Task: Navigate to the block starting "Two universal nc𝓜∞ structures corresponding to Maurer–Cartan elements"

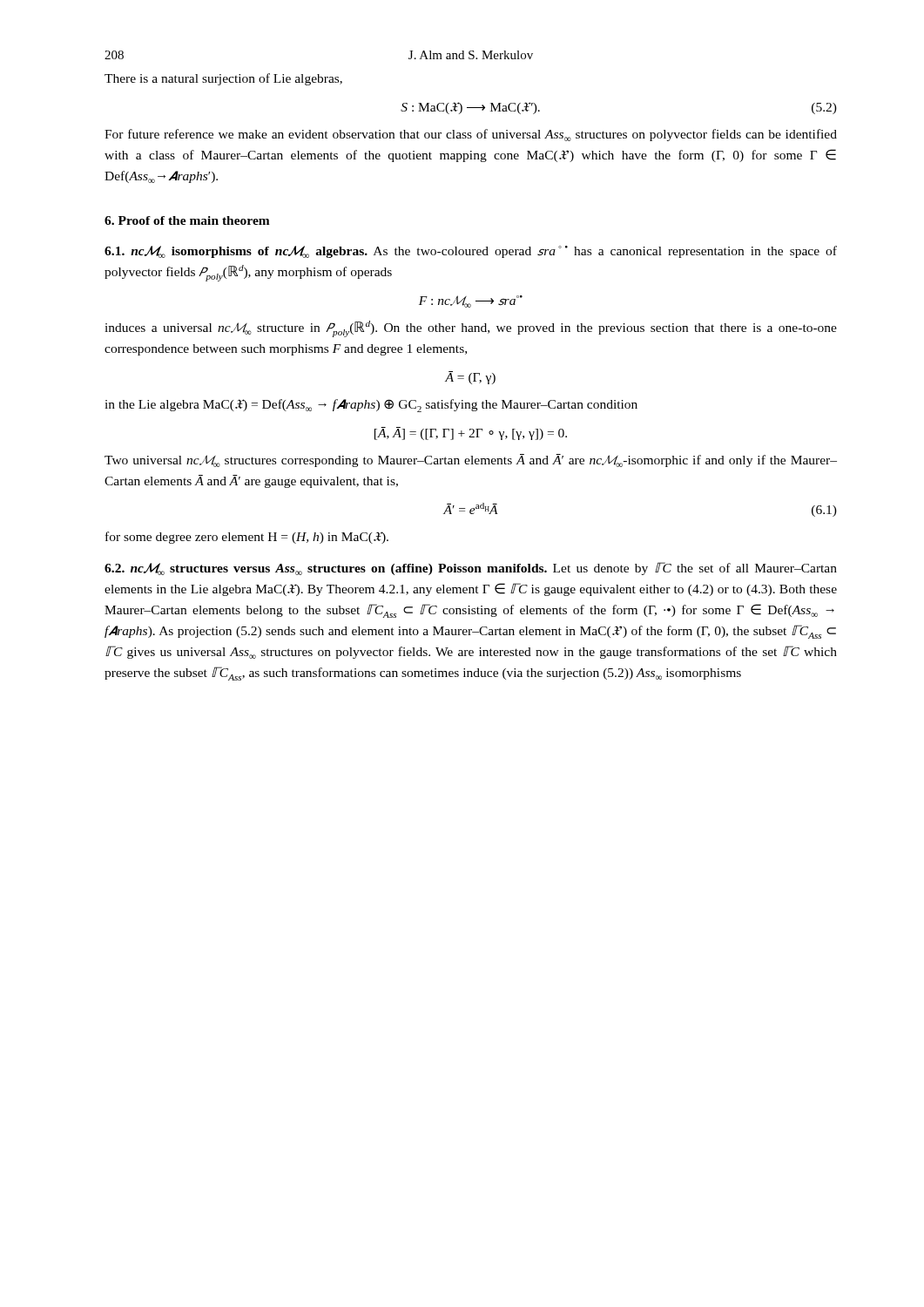Action: 471,471
